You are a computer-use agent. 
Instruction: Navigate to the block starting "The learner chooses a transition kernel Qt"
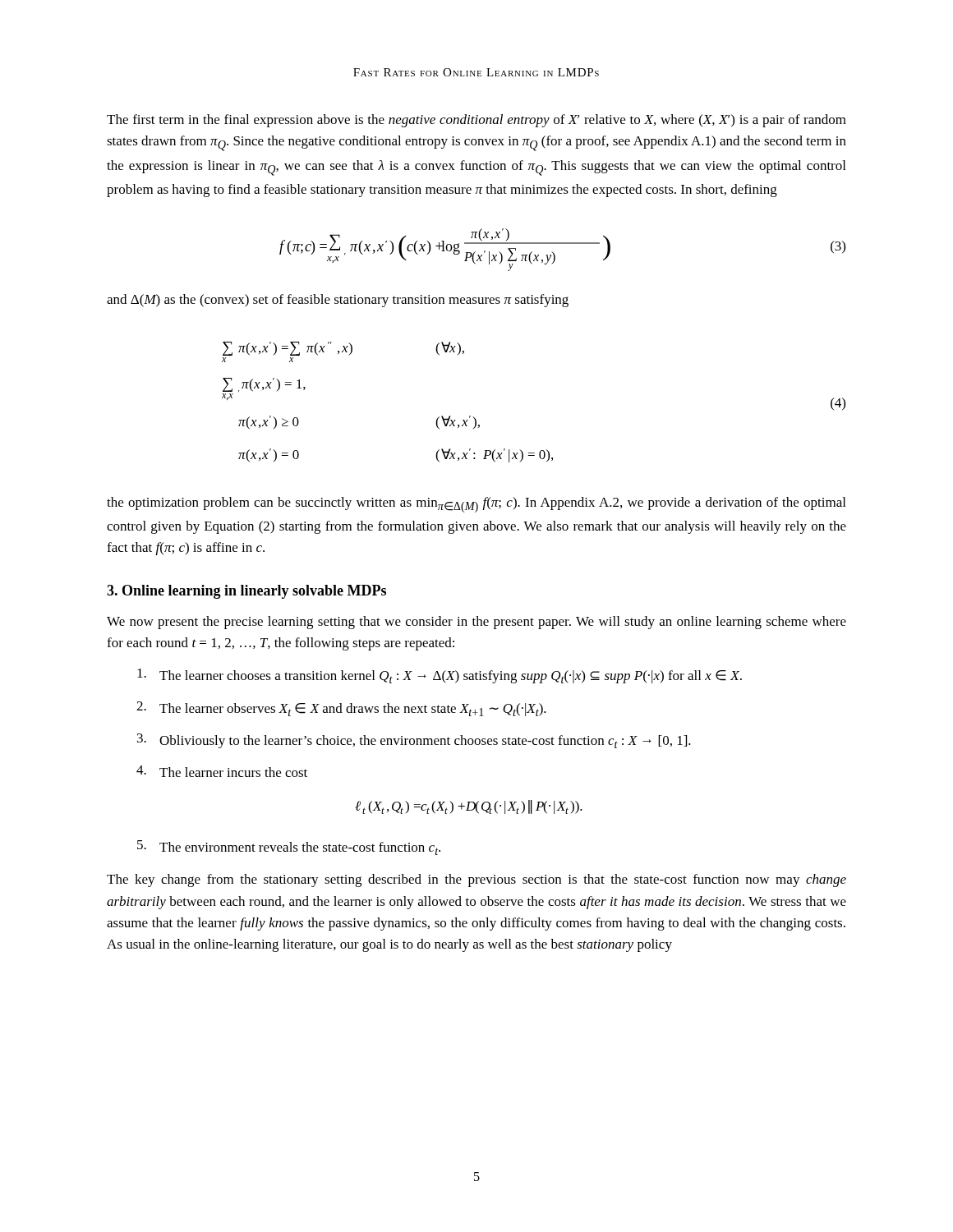click(491, 678)
